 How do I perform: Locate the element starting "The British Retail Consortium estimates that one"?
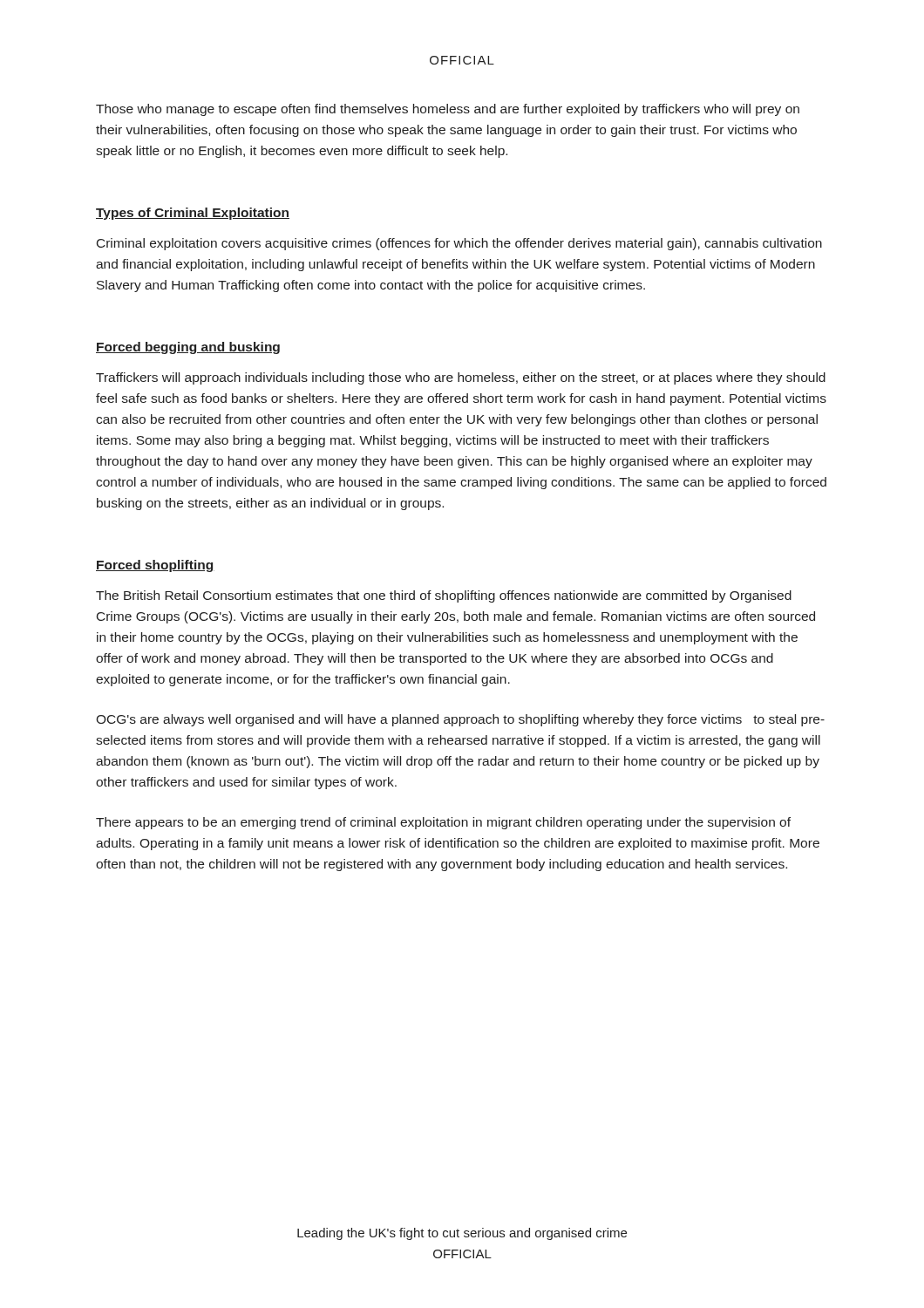456,637
